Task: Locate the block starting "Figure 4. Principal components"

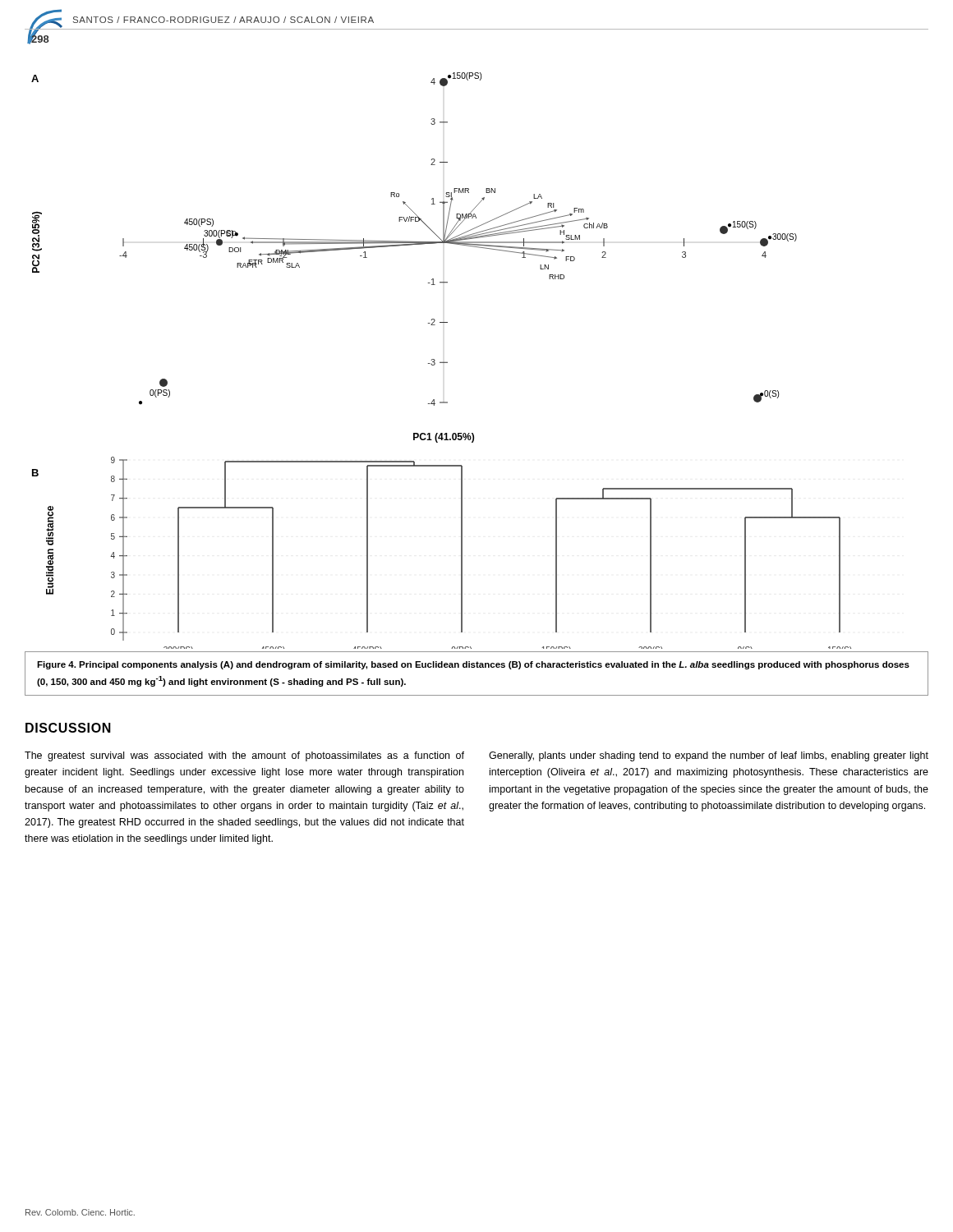Action: tap(473, 673)
